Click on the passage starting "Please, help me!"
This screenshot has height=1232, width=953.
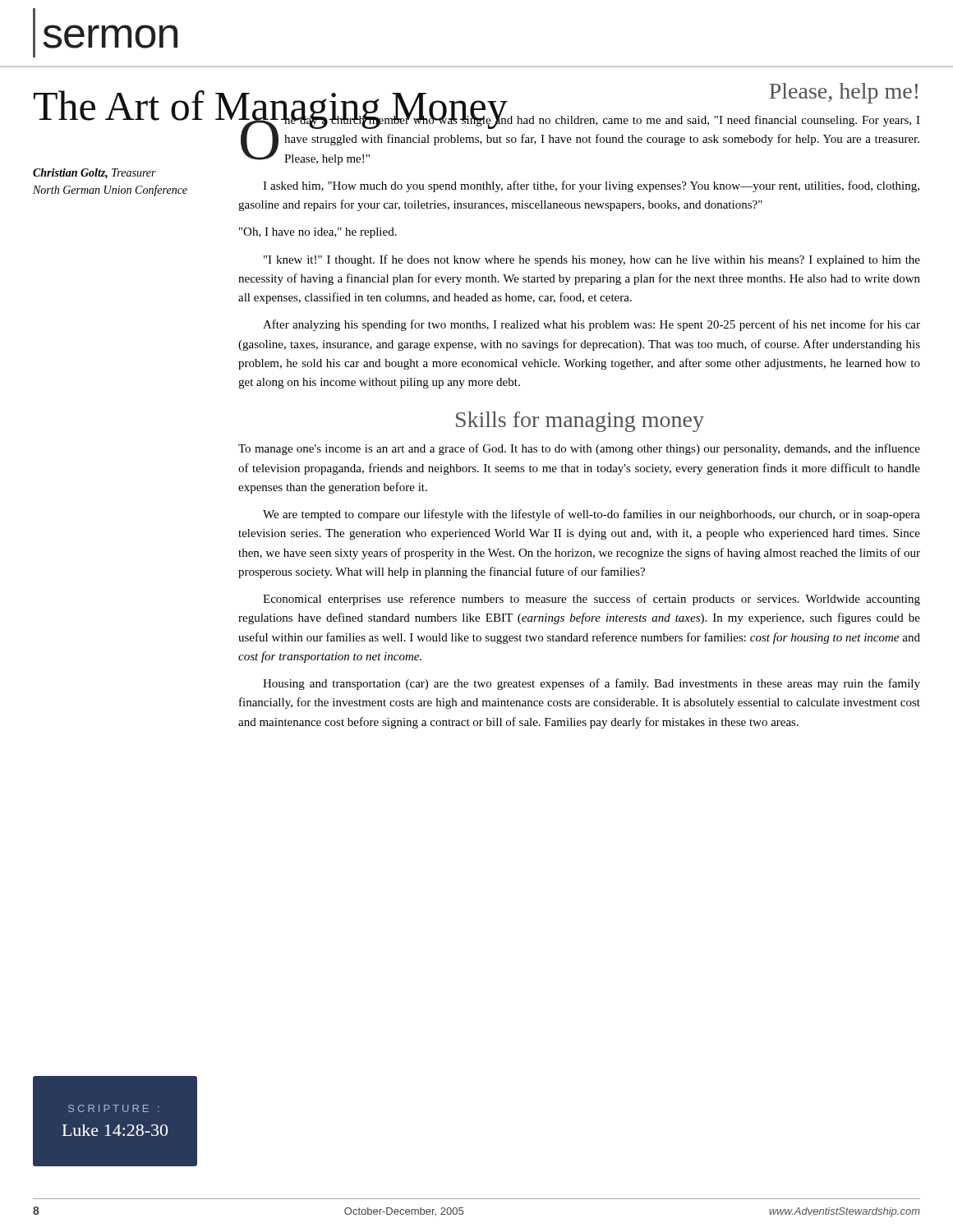click(x=399, y=94)
